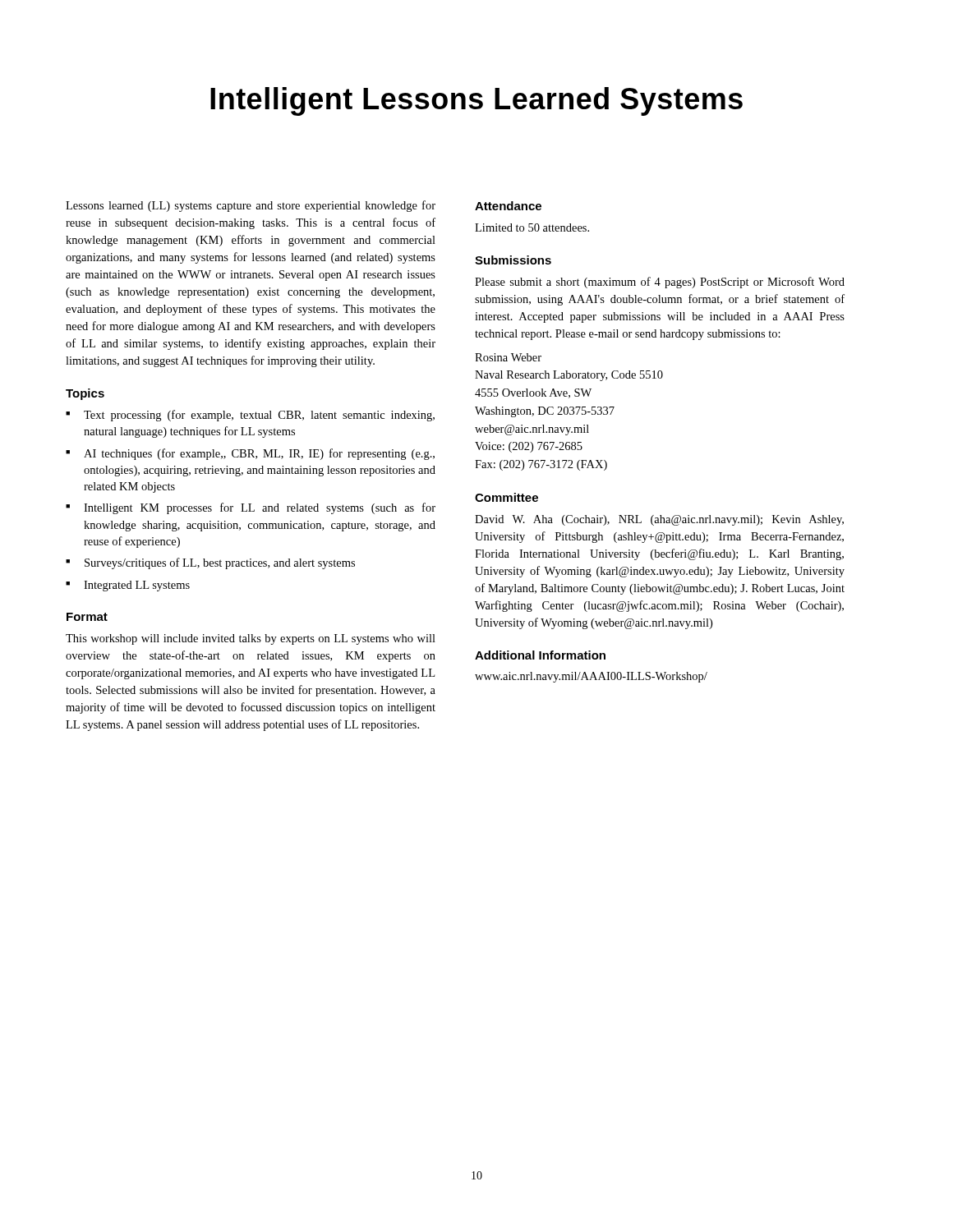953x1232 pixels.
Task: Select the region starting "AI techniques (for example,,"
Action: pos(260,470)
